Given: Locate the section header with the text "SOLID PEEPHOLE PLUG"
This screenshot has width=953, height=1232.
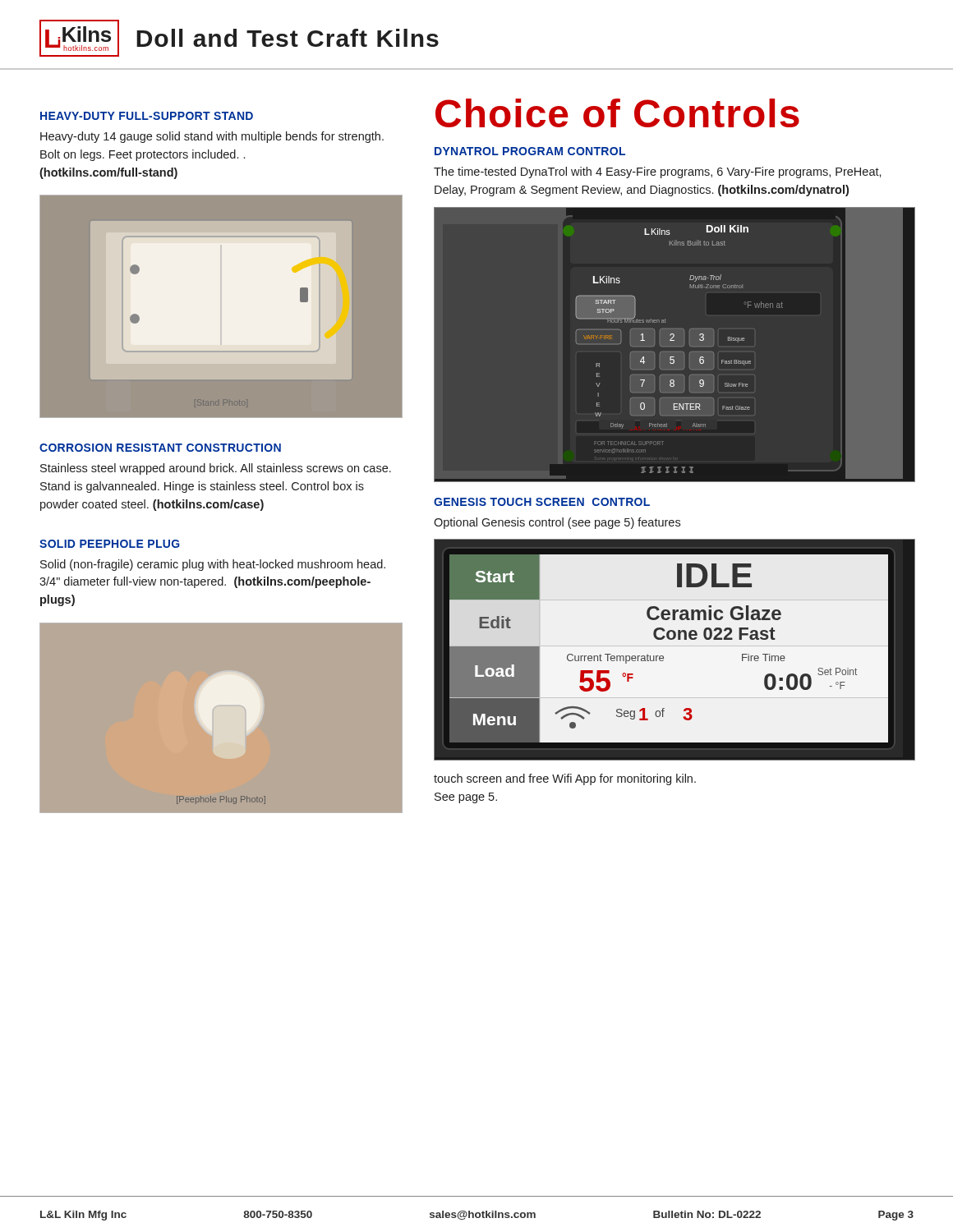Looking at the screenshot, I should click(110, 543).
